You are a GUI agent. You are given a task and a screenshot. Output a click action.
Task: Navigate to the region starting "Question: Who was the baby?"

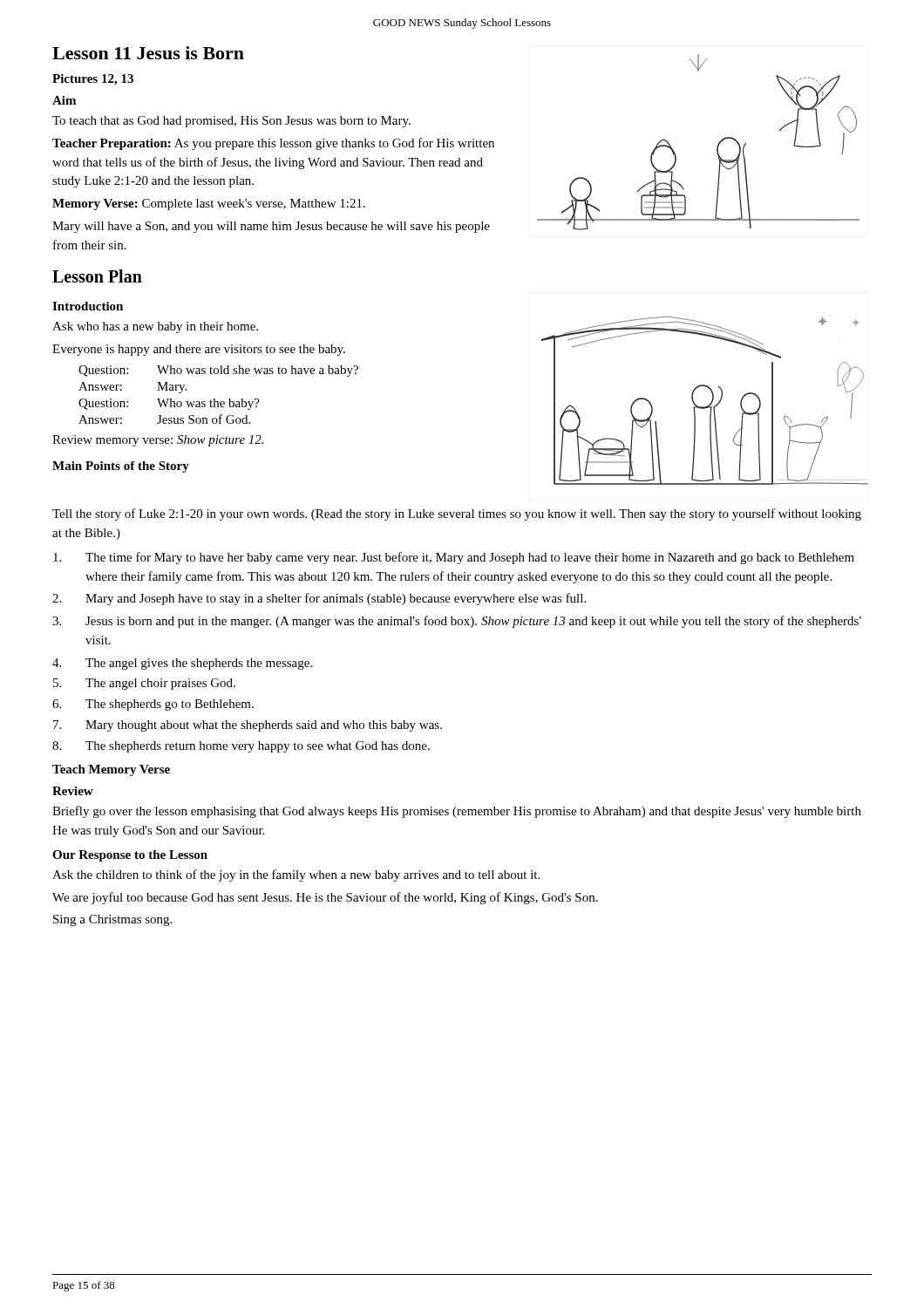[169, 404]
